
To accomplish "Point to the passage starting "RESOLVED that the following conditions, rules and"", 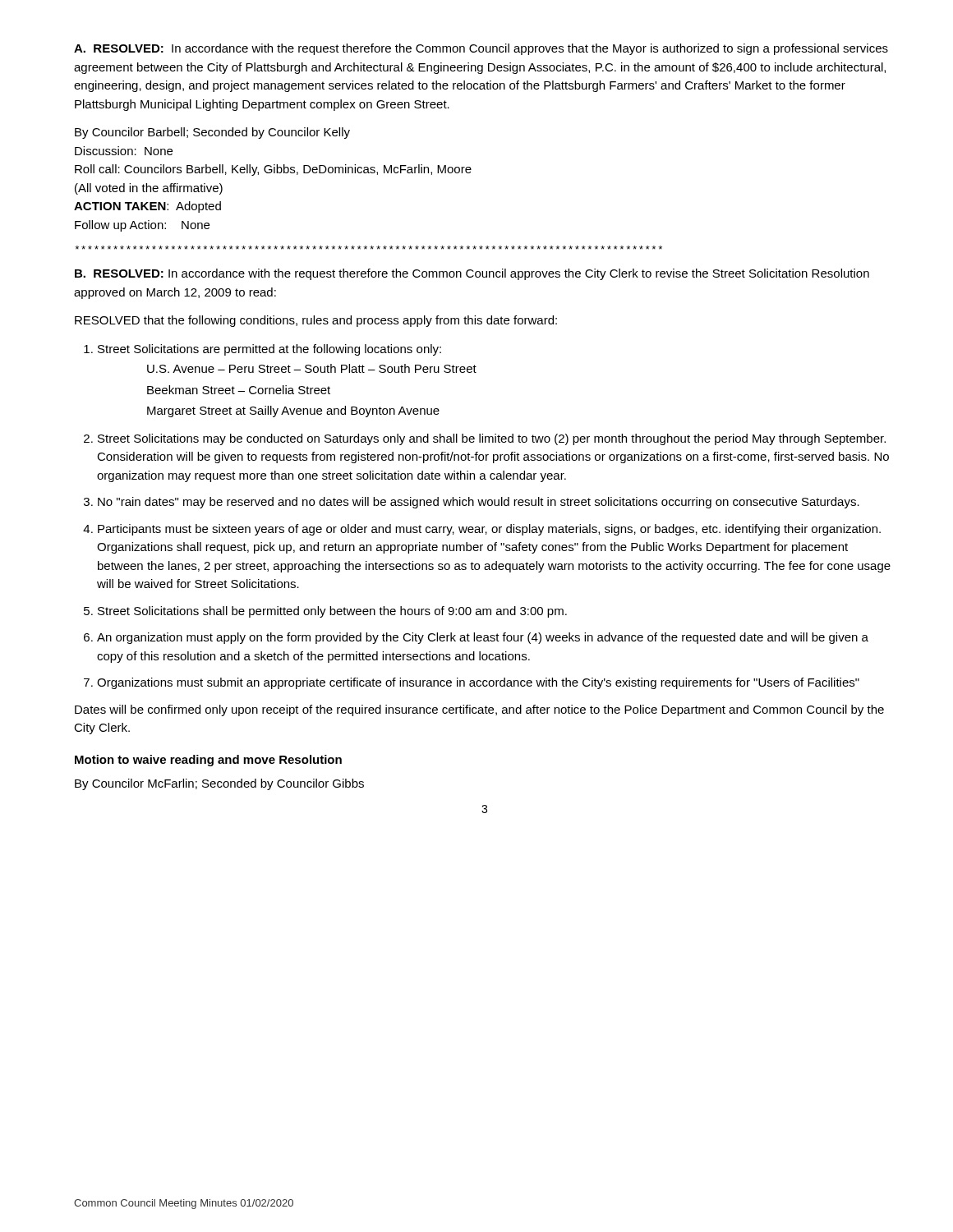I will tap(316, 320).
